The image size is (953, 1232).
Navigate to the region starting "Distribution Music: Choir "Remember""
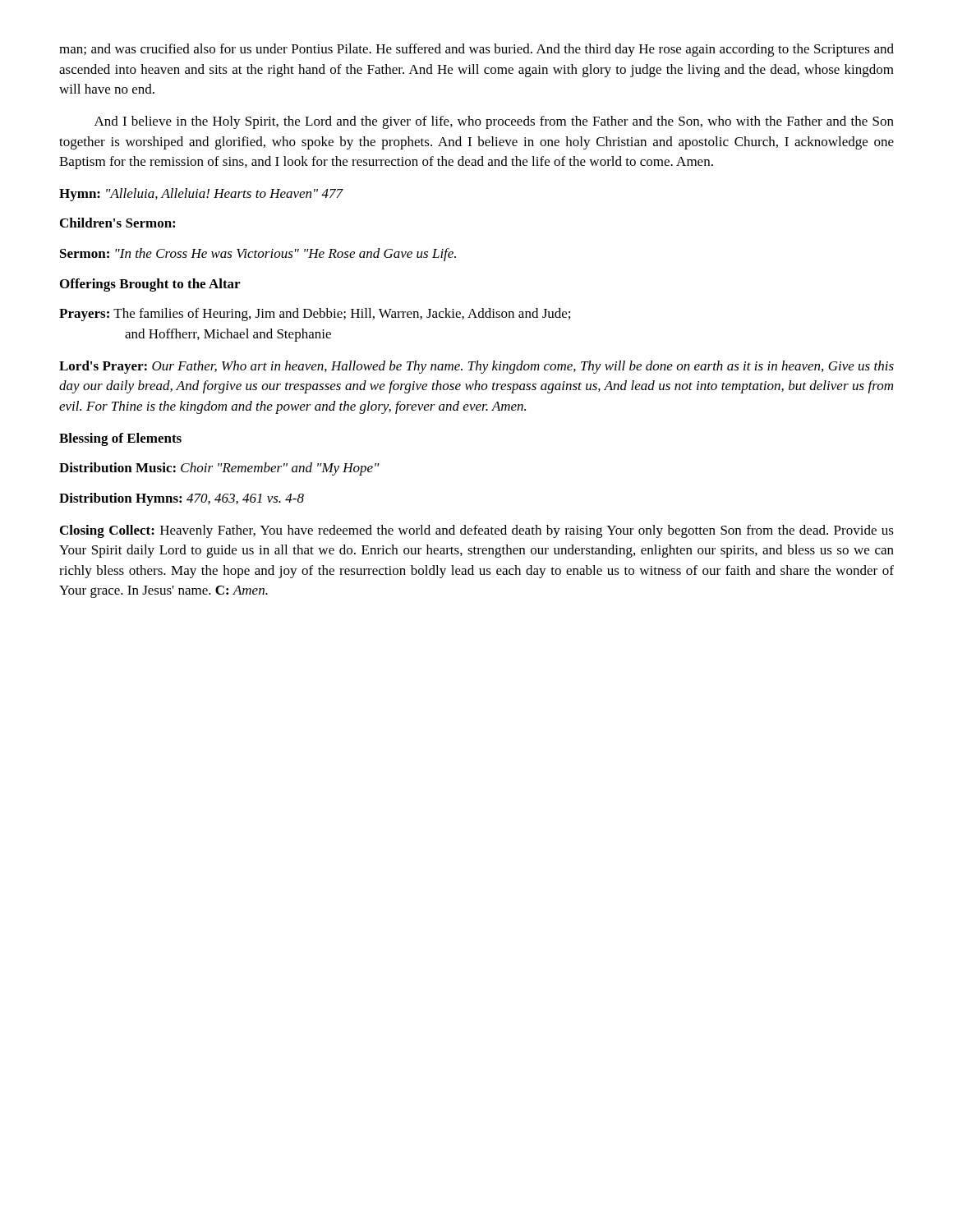tap(219, 469)
